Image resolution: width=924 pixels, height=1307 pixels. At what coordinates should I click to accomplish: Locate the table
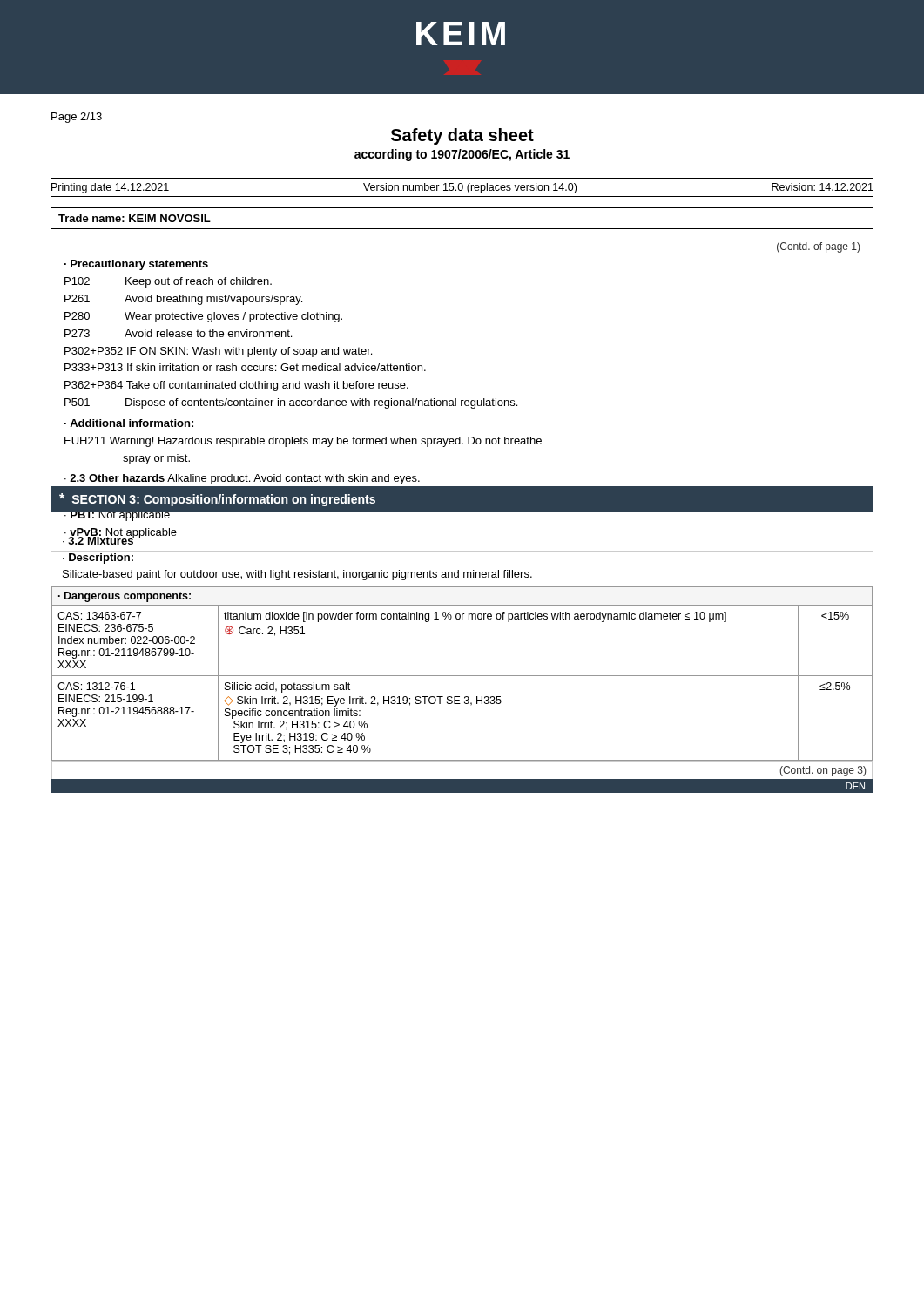pyautogui.click(x=462, y=673)
